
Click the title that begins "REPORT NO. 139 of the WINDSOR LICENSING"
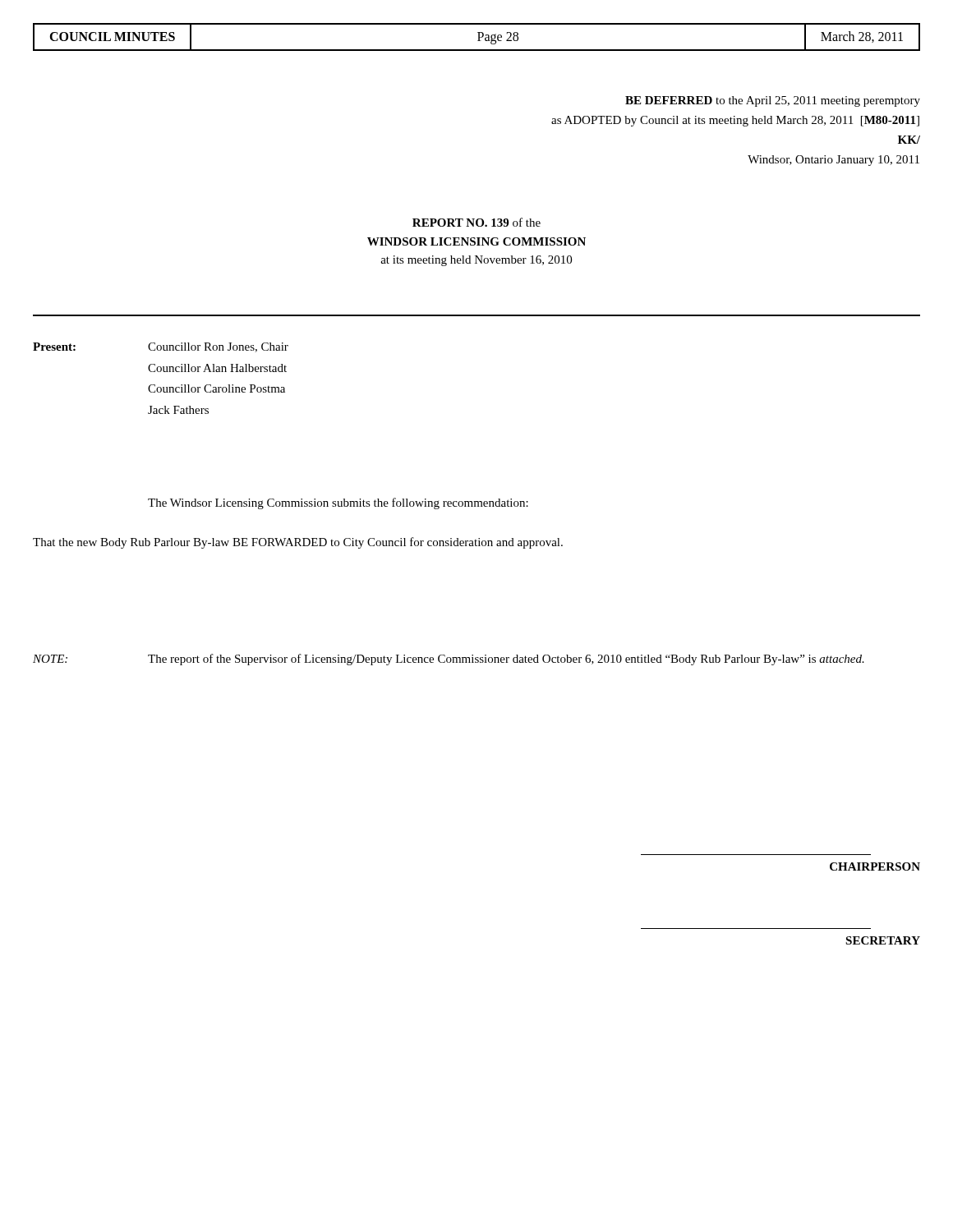pyautogui.click(x=476, y=241)
